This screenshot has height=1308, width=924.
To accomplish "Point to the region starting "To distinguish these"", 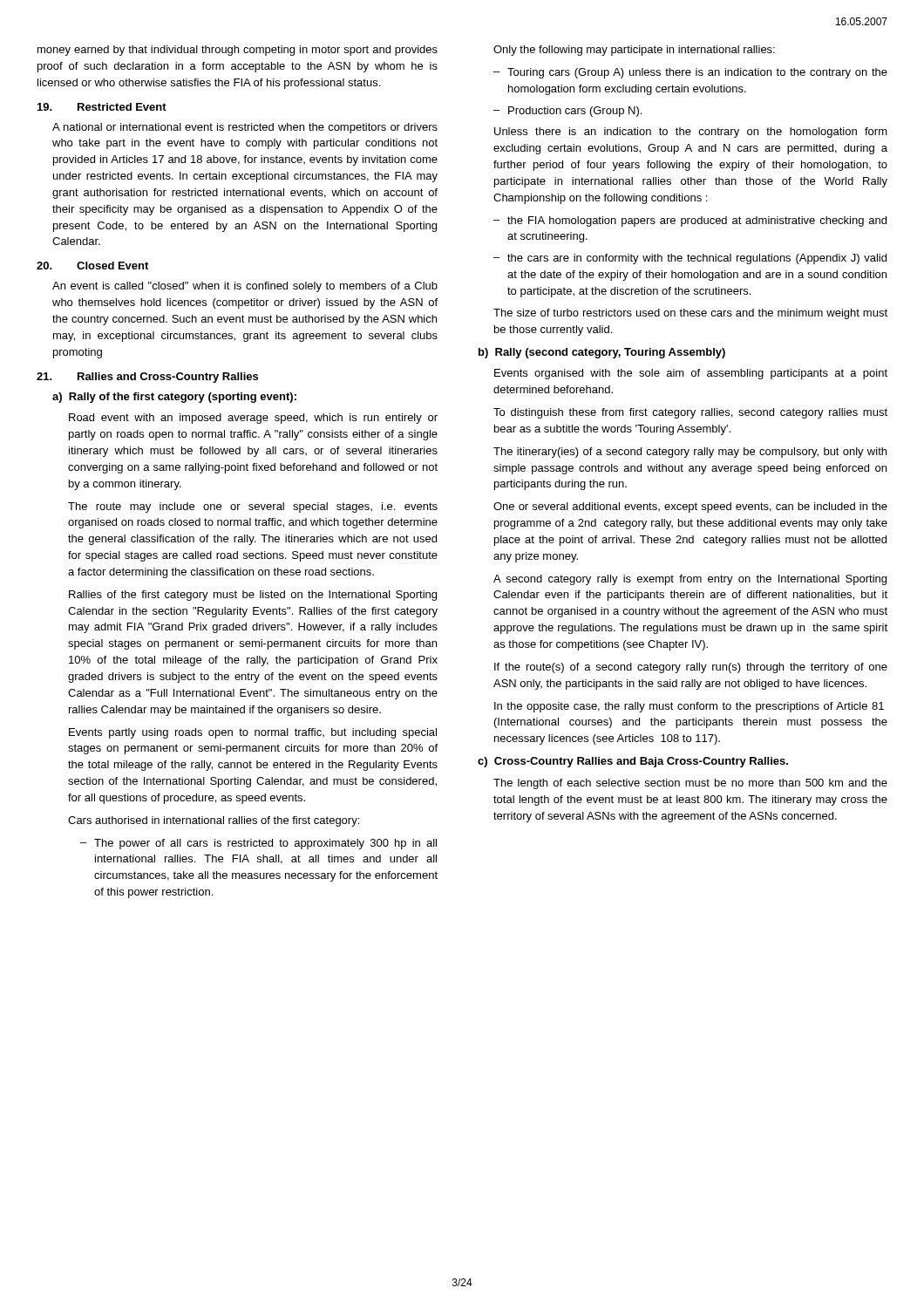I will coord(690,421).
